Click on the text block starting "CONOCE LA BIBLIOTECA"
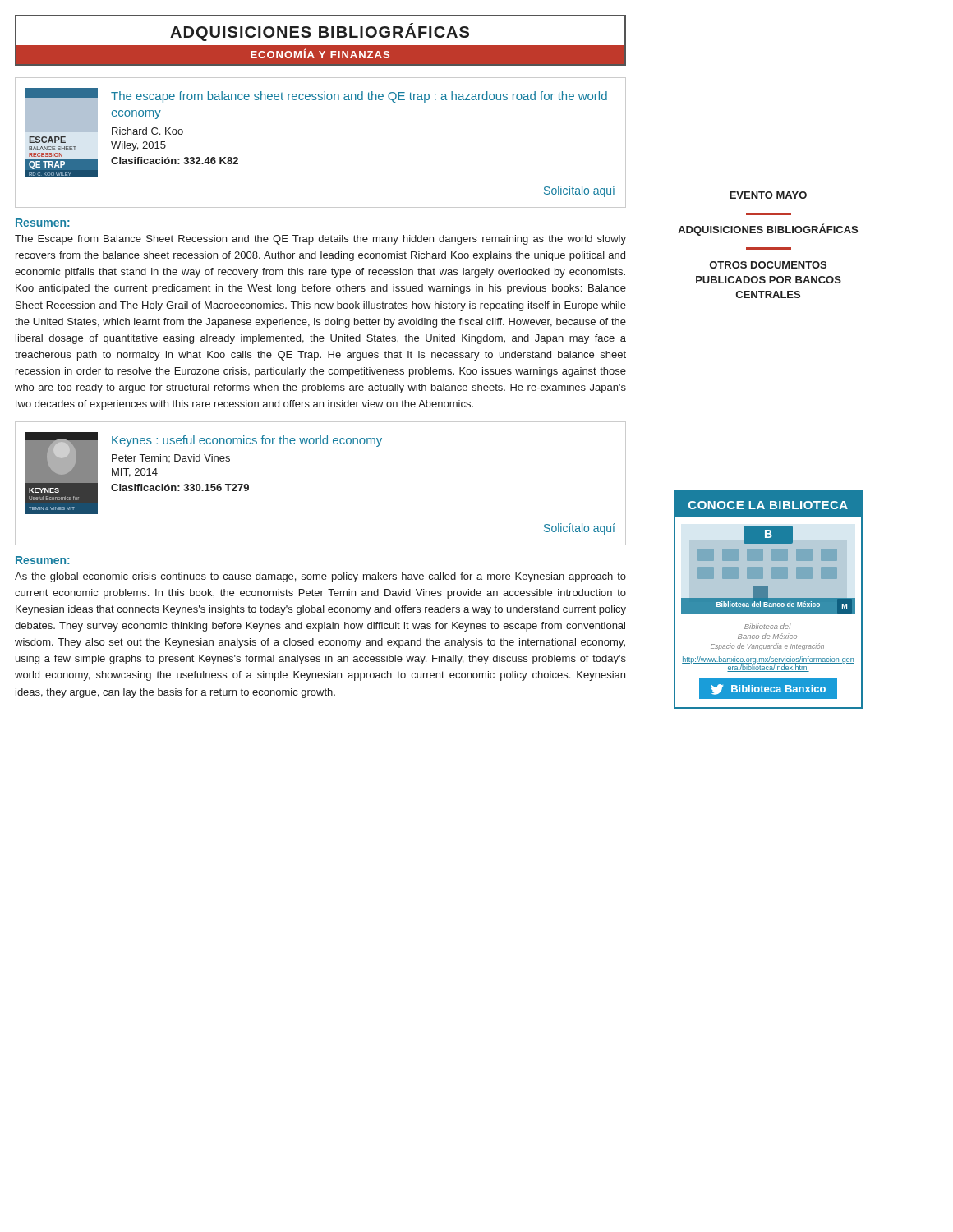Screen dimensions: 1232x953 coord(768,504)
